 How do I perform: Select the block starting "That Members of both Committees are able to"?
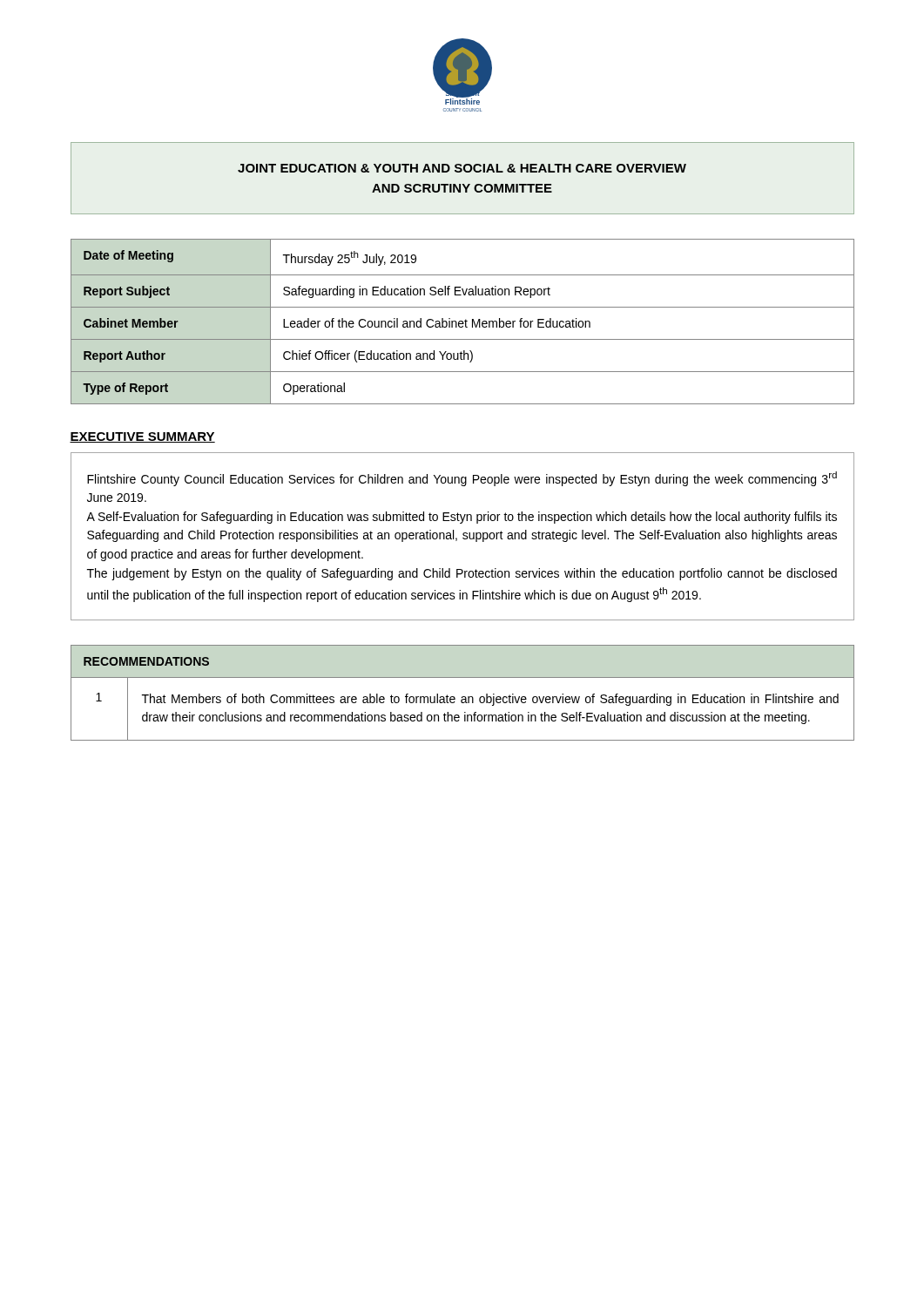click(x=490, y=708)
